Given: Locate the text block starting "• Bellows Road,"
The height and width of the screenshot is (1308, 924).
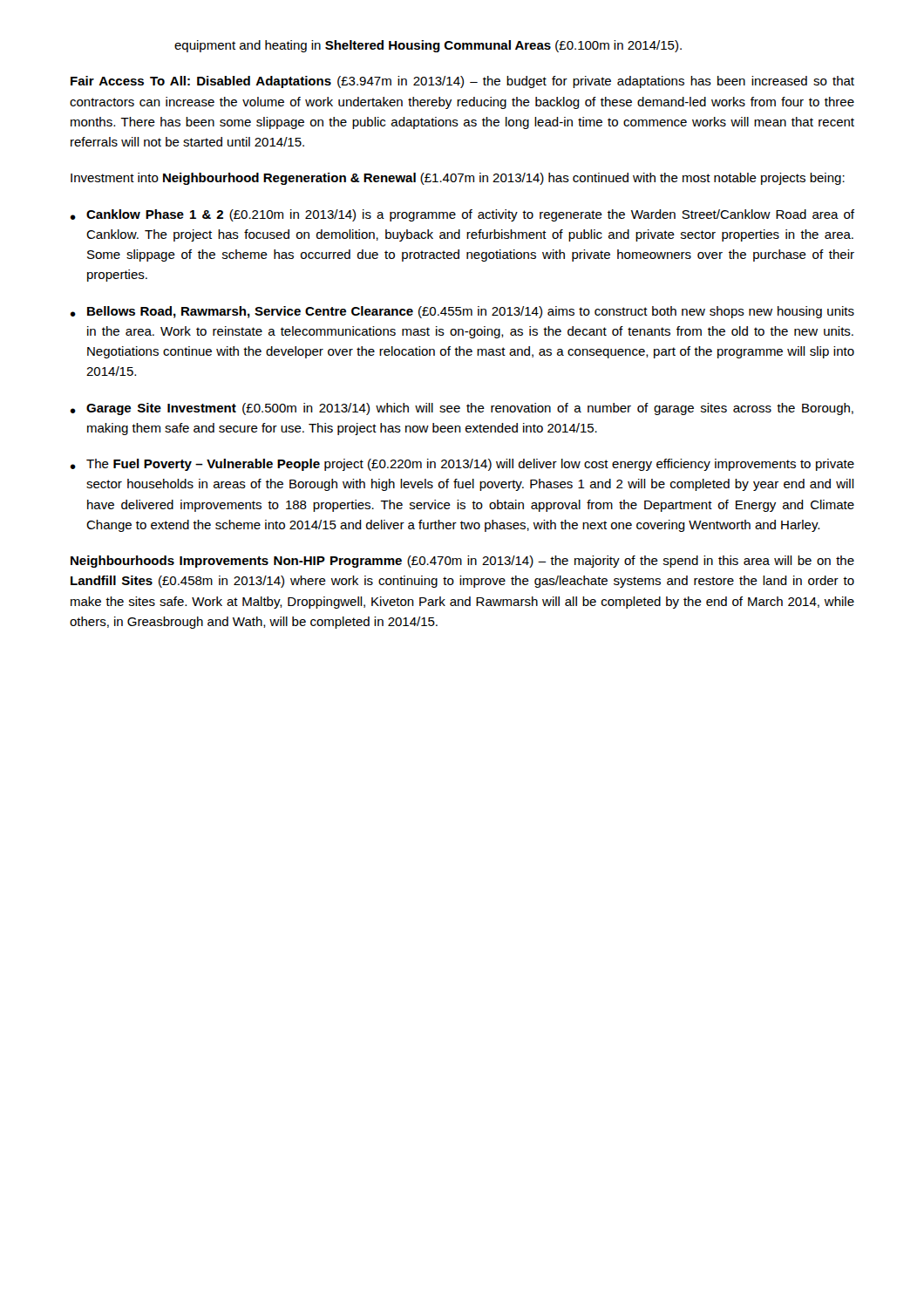Looking at the screenshot, I should [462, 341].
